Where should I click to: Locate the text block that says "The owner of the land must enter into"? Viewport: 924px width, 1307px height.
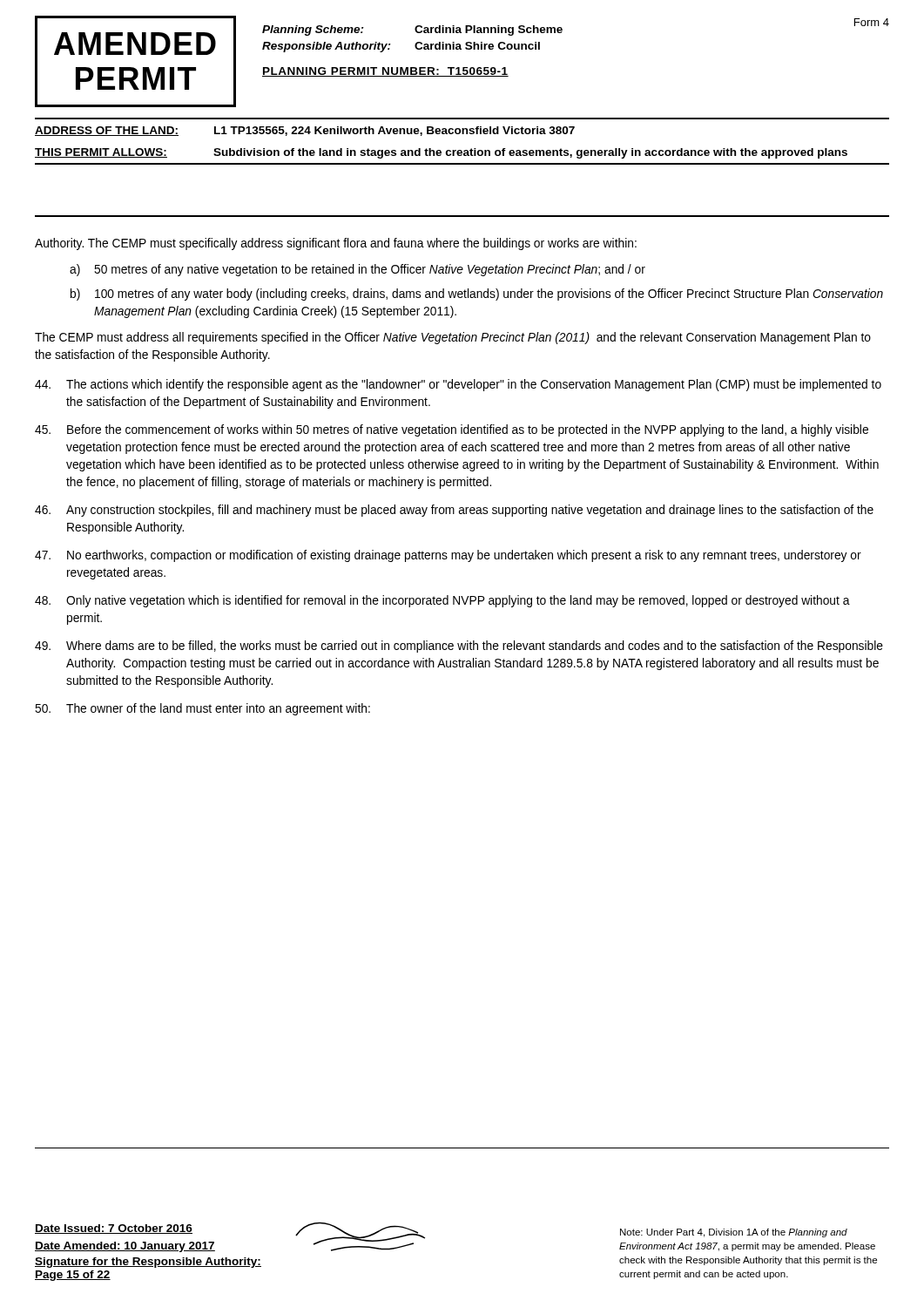point(202,709)
